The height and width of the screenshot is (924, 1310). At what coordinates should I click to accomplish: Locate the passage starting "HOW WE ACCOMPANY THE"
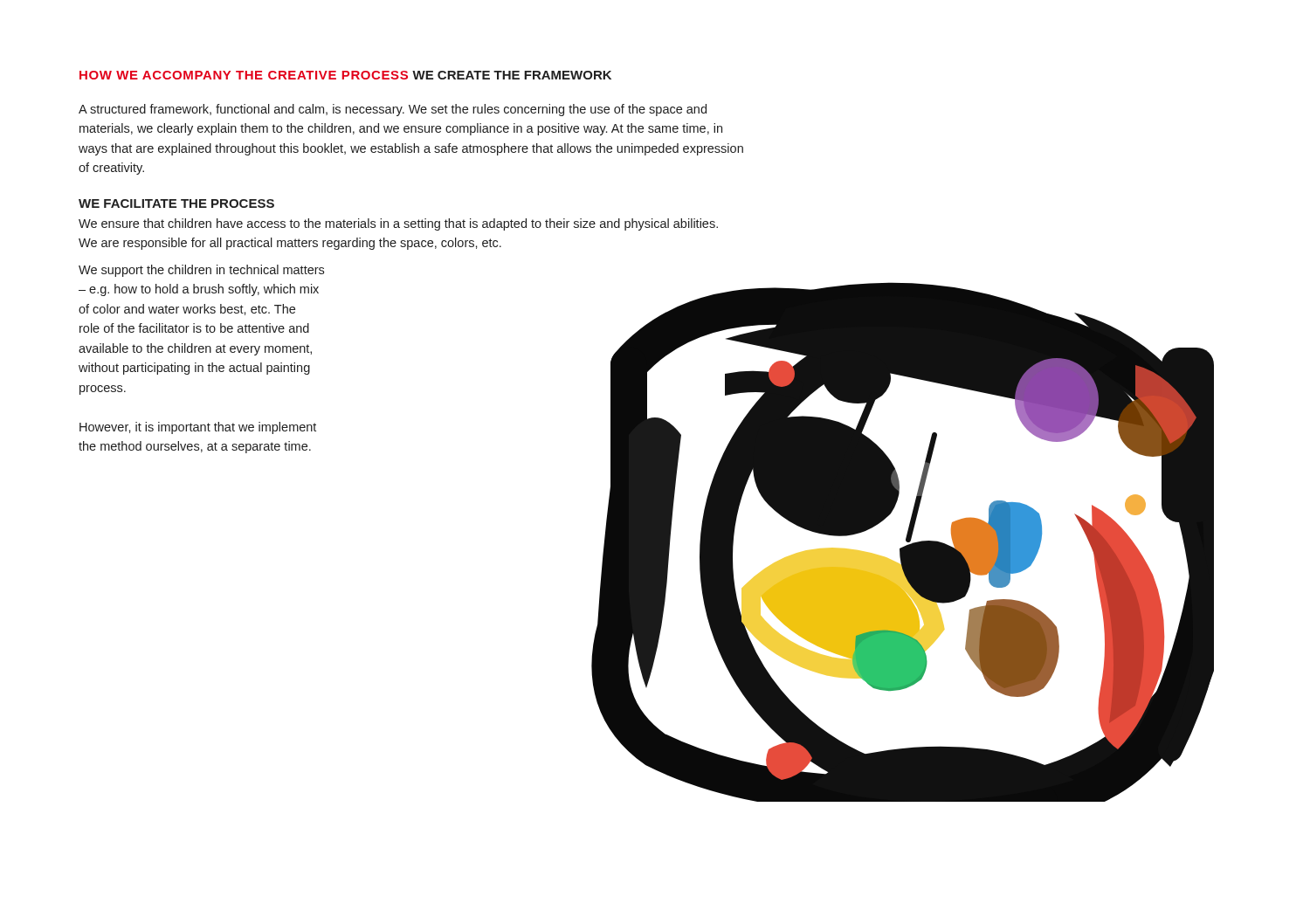pyautogui.click(x=244, y=75)
